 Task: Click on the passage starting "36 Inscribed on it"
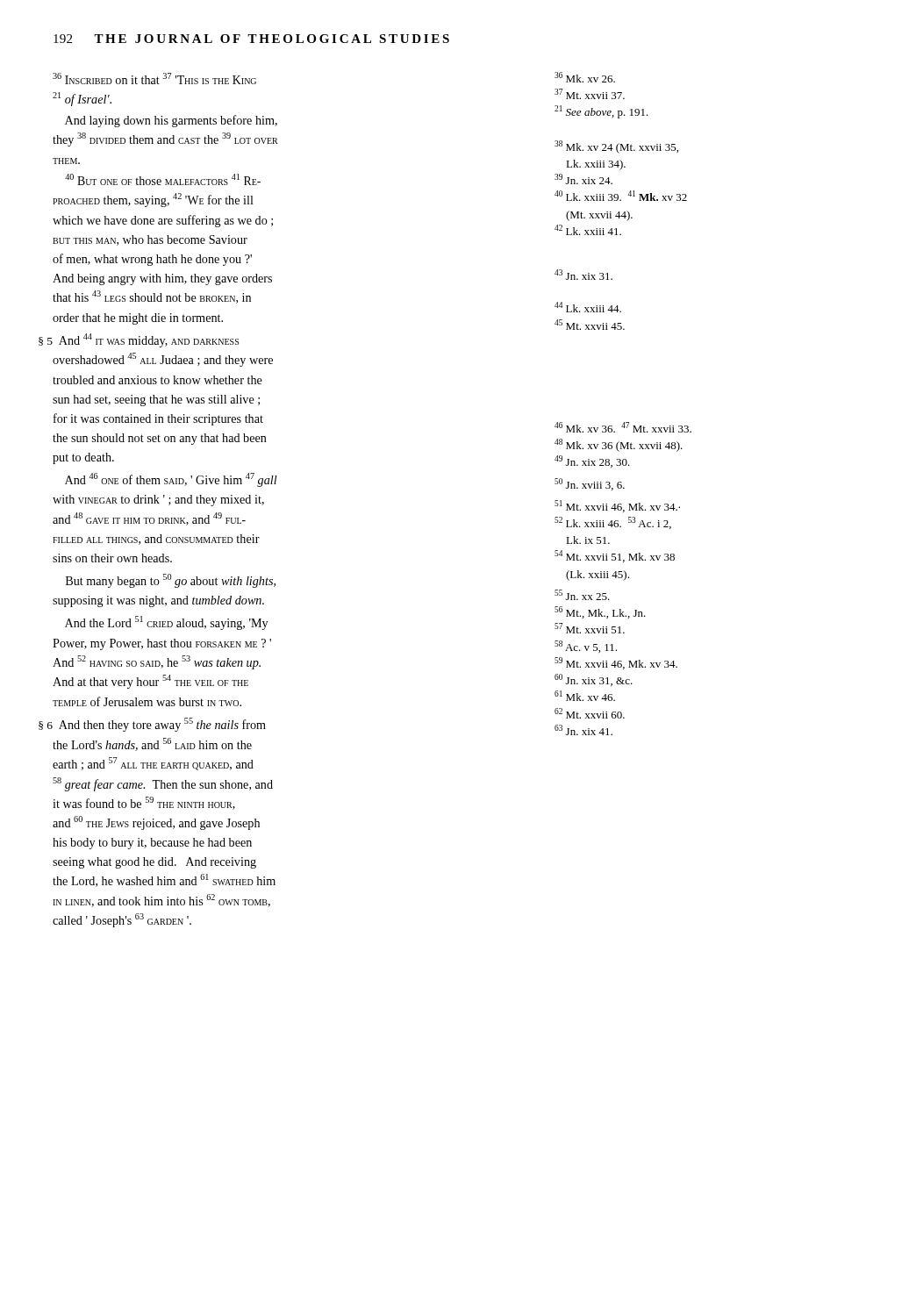click(x=155, y=89)
